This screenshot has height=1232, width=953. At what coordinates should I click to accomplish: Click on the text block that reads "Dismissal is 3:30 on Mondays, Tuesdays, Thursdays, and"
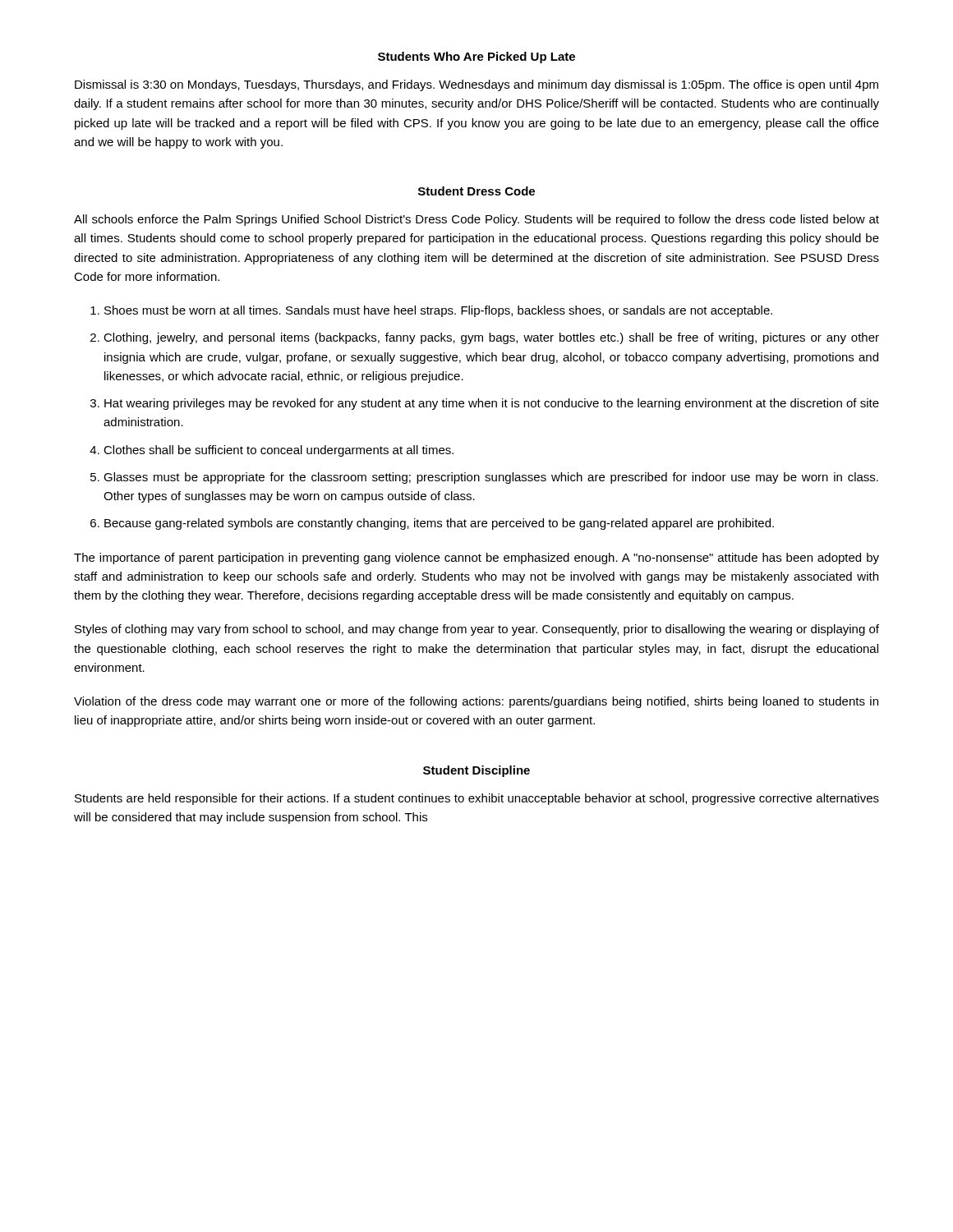point(476,113)
